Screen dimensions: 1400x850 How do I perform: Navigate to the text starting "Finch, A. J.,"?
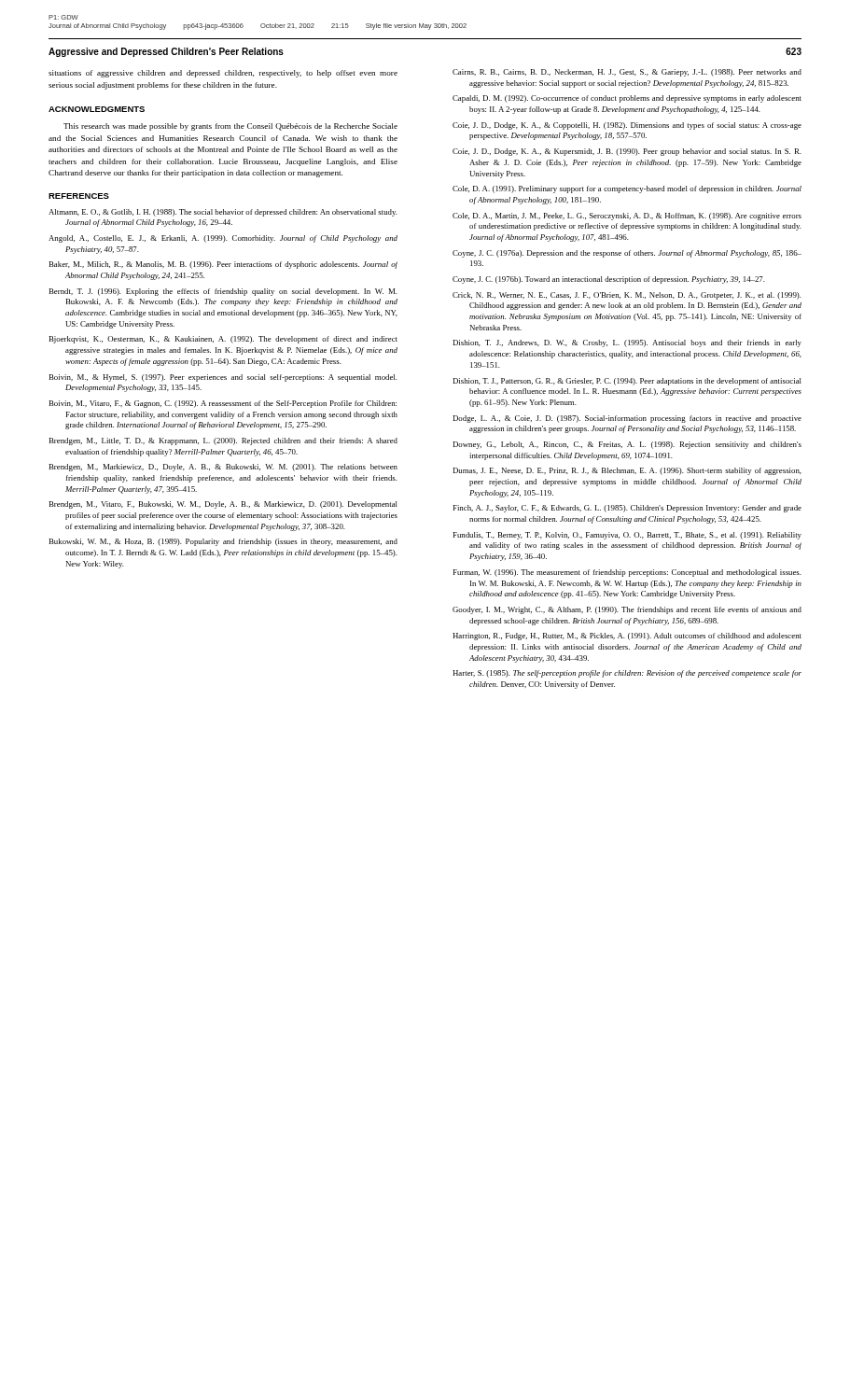(627, 514)
